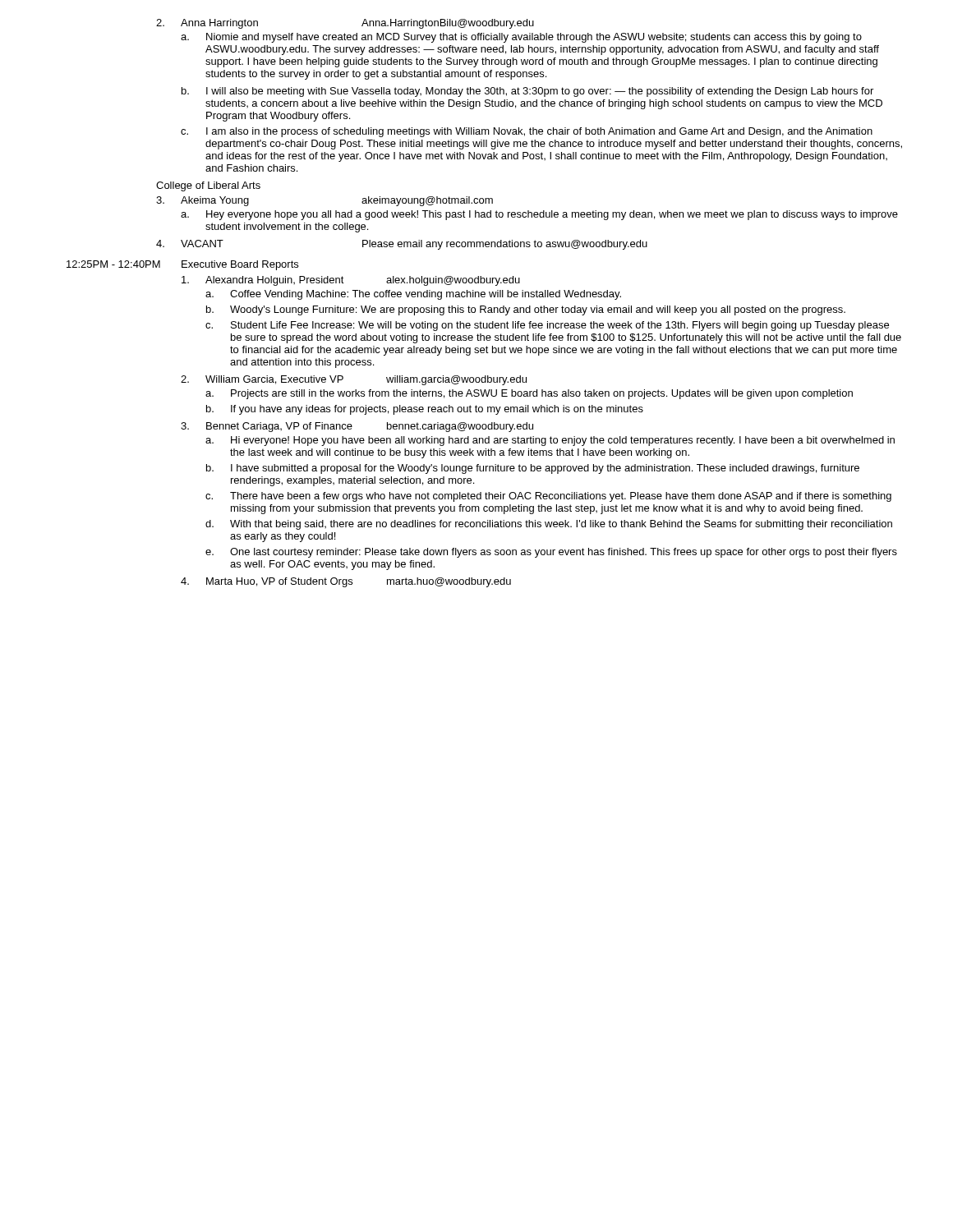Click on the element starting "b. Woody's Lounge Furniture:"
Screen dimensions: 1232x953
tap(526, 309)
